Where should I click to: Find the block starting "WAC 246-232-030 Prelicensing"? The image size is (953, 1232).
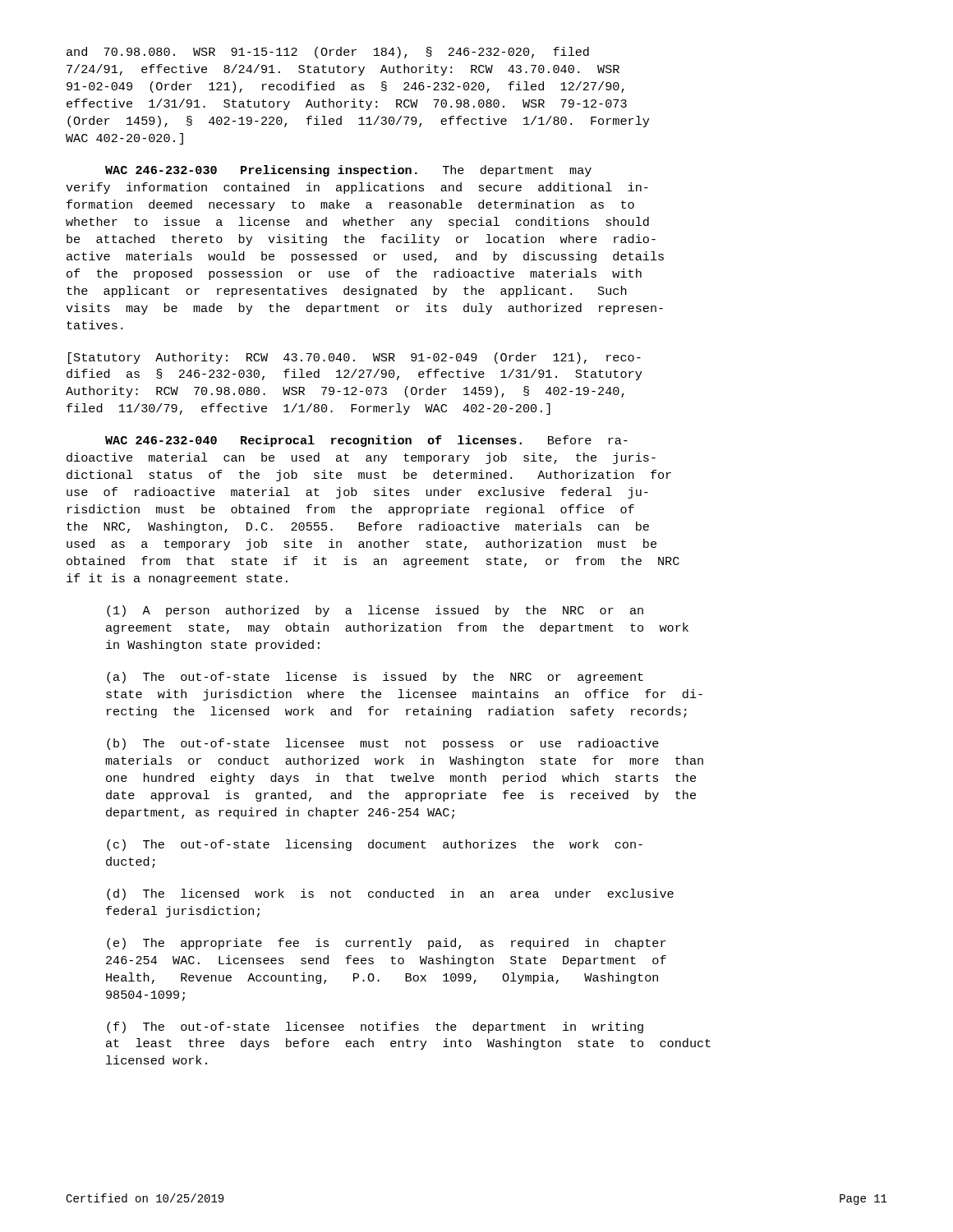(365, 248)
